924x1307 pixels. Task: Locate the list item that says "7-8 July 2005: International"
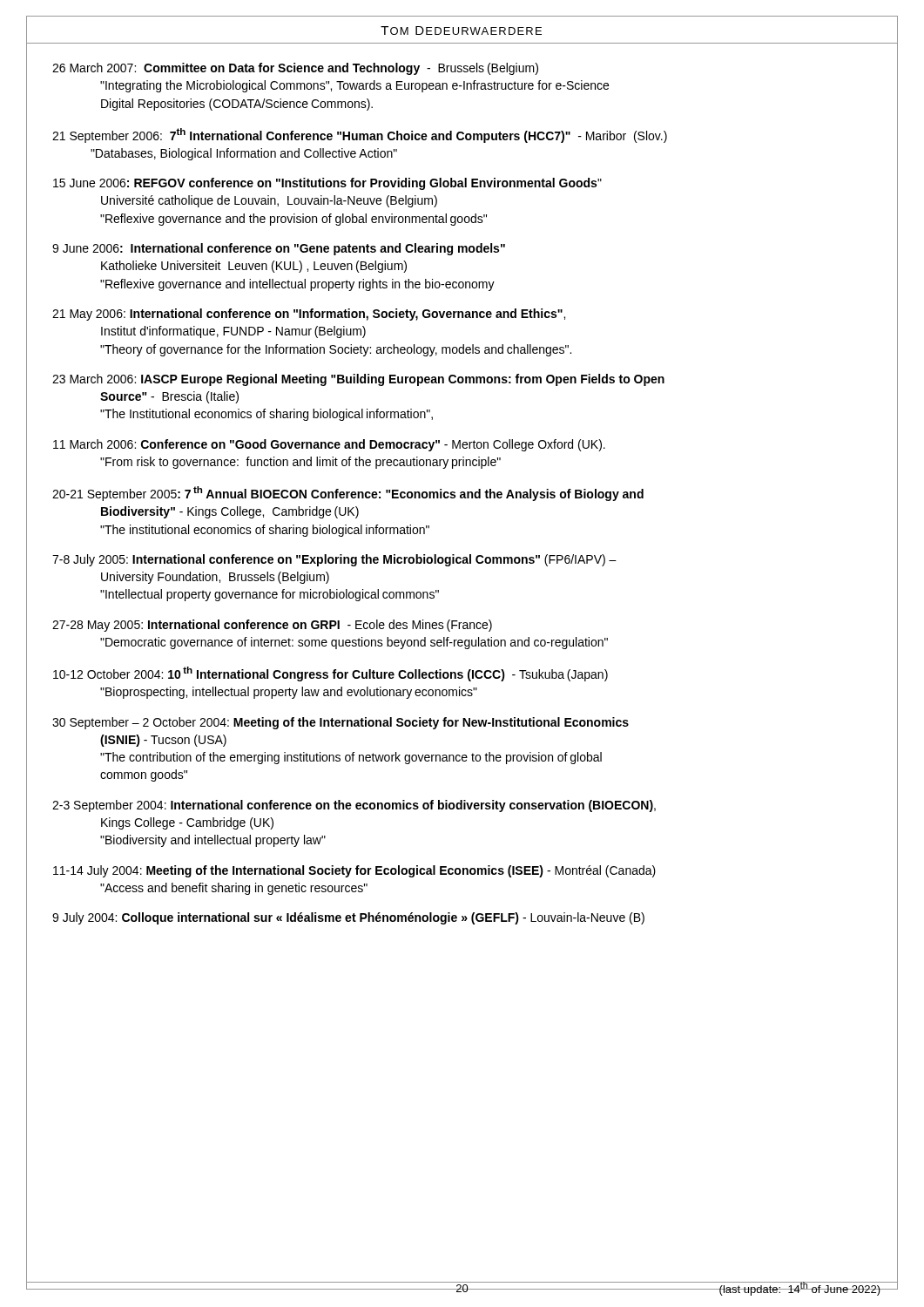point(334,560)
